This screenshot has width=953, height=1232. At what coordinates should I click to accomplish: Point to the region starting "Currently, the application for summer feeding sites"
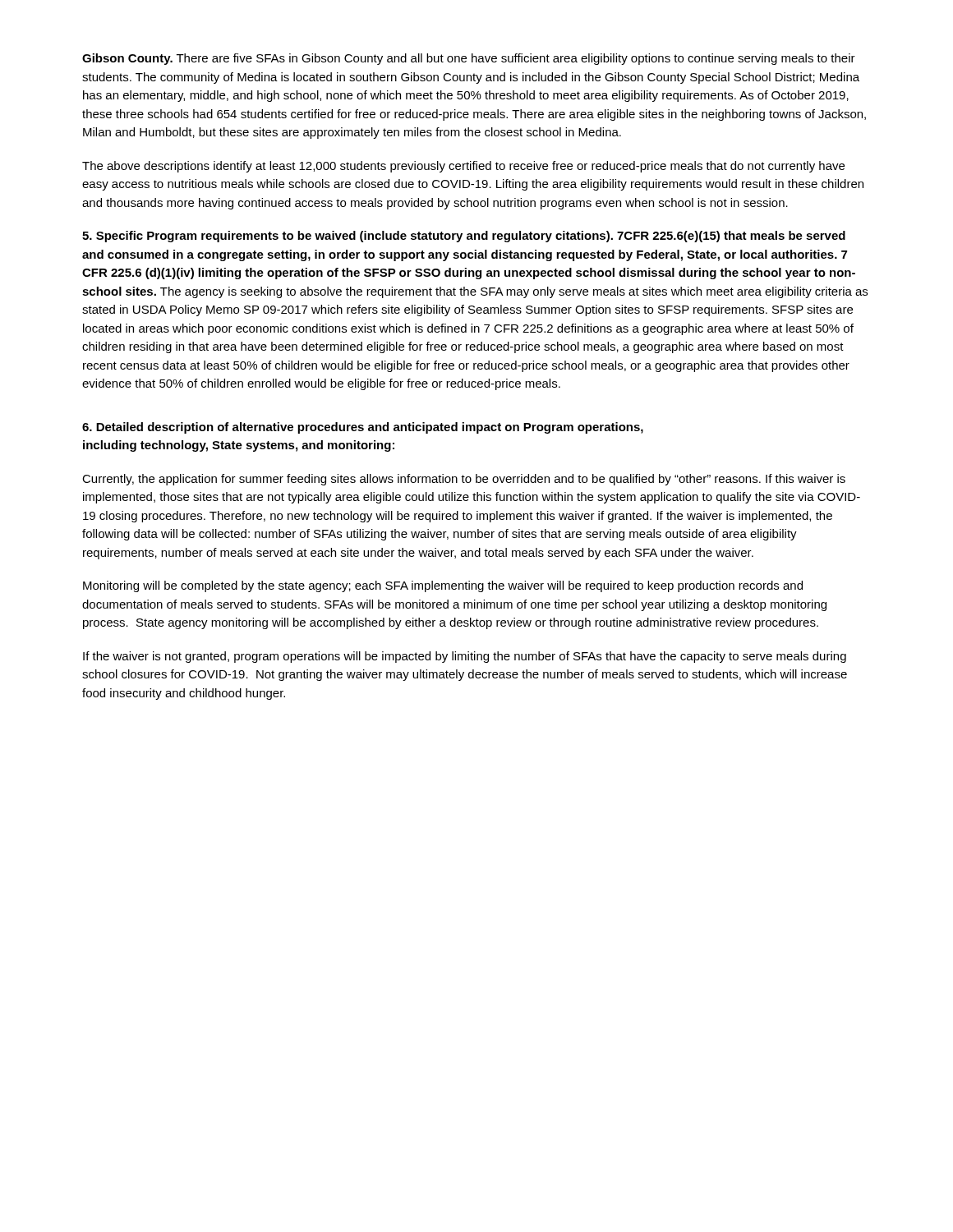pos(476,516)
